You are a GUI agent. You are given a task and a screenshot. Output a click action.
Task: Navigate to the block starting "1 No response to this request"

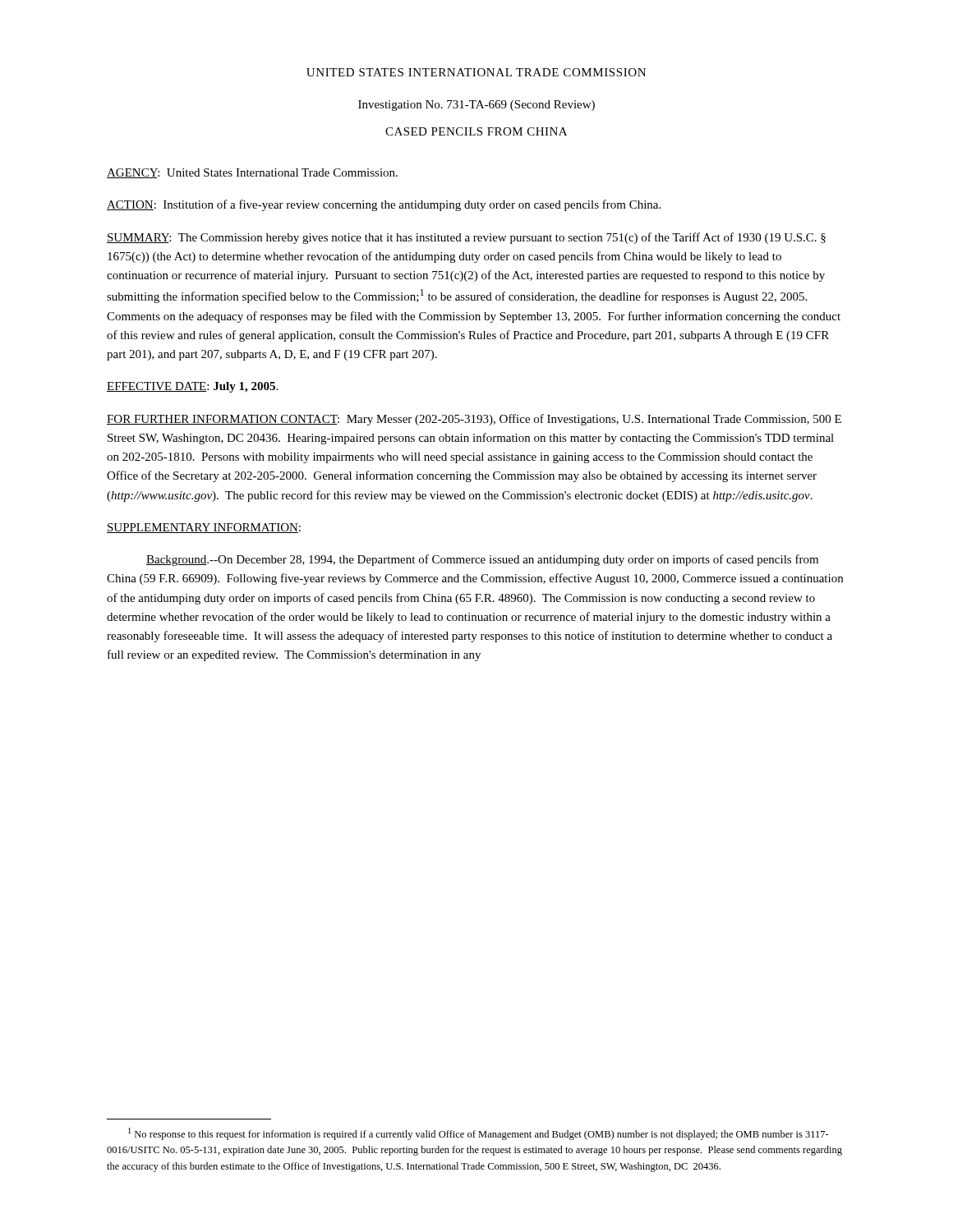point(476,1149)
